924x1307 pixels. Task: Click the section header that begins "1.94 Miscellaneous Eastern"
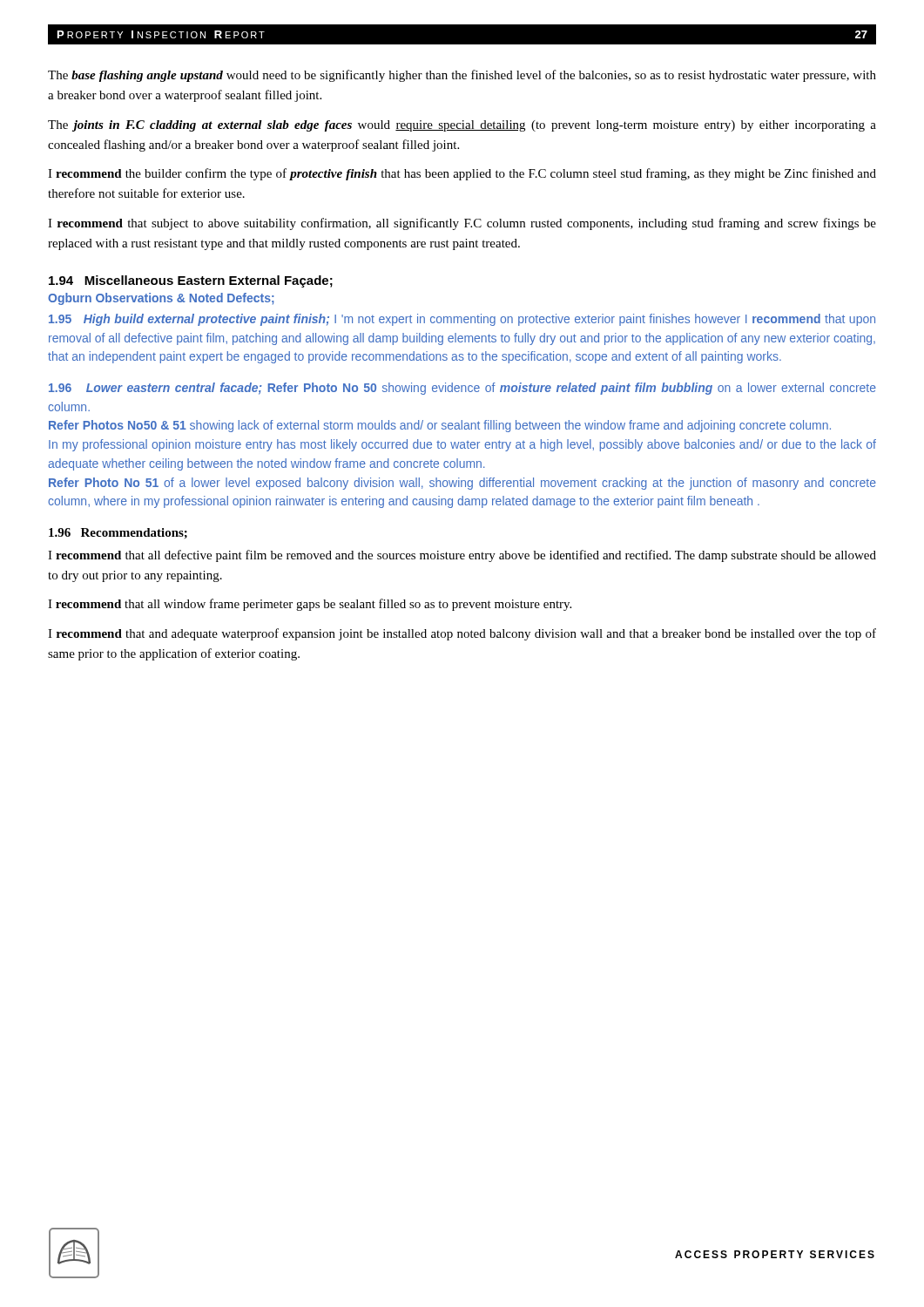click(x=191, y=280)
